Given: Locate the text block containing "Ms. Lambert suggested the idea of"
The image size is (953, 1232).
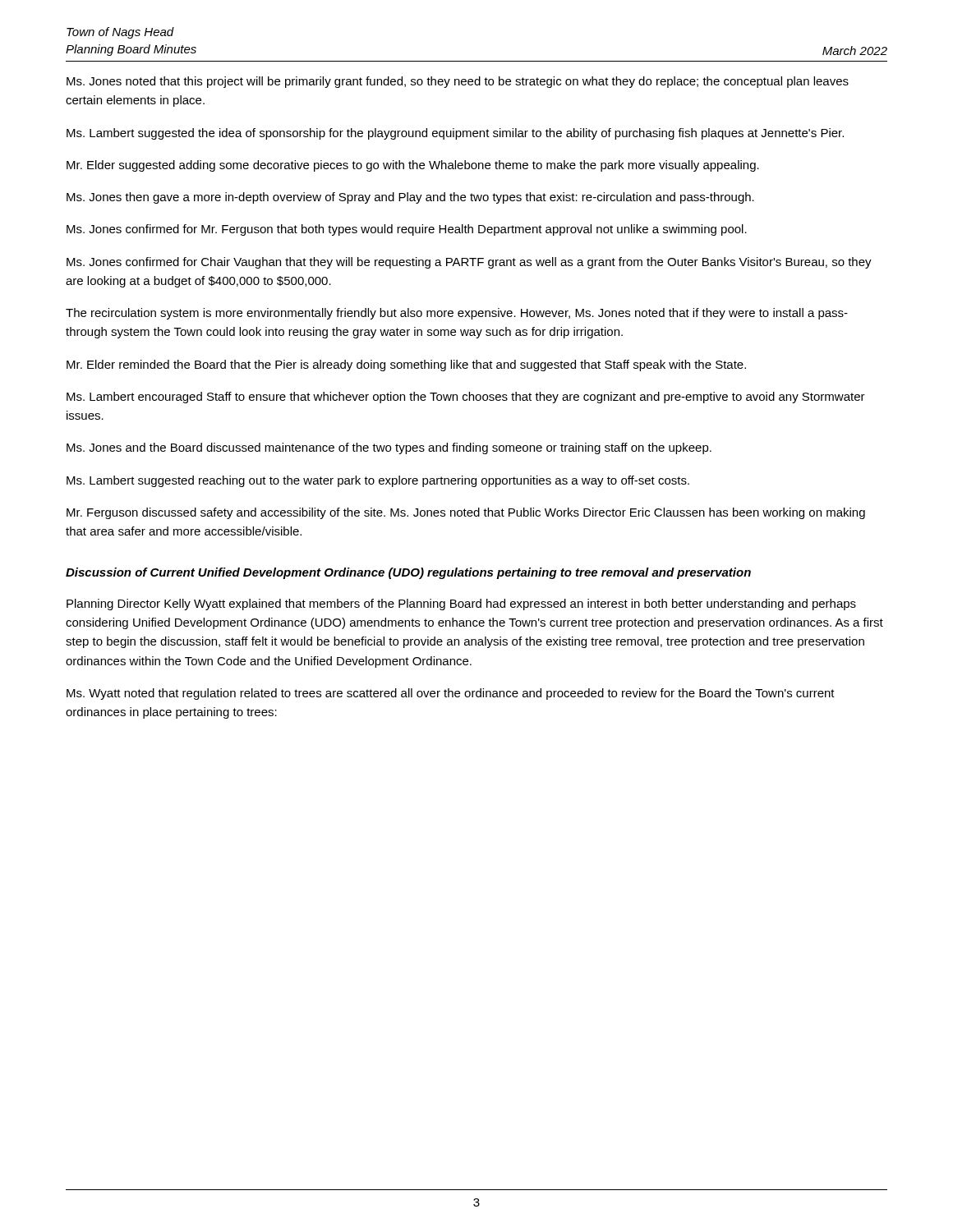Looking at the screenshot, I should (x=455, y=132).
